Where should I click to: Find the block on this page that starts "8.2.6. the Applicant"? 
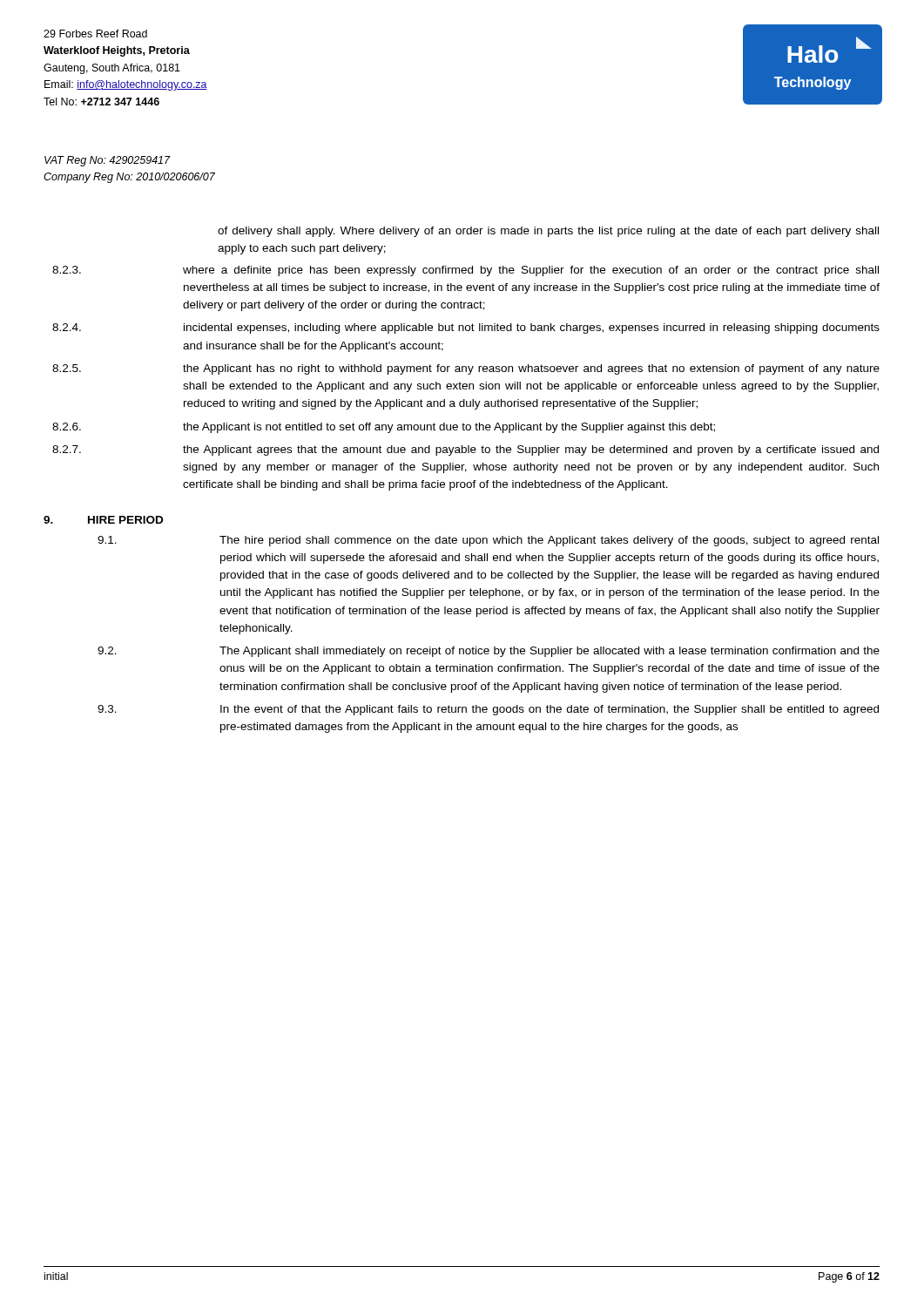pyautogui.click(x=462, y=427)
